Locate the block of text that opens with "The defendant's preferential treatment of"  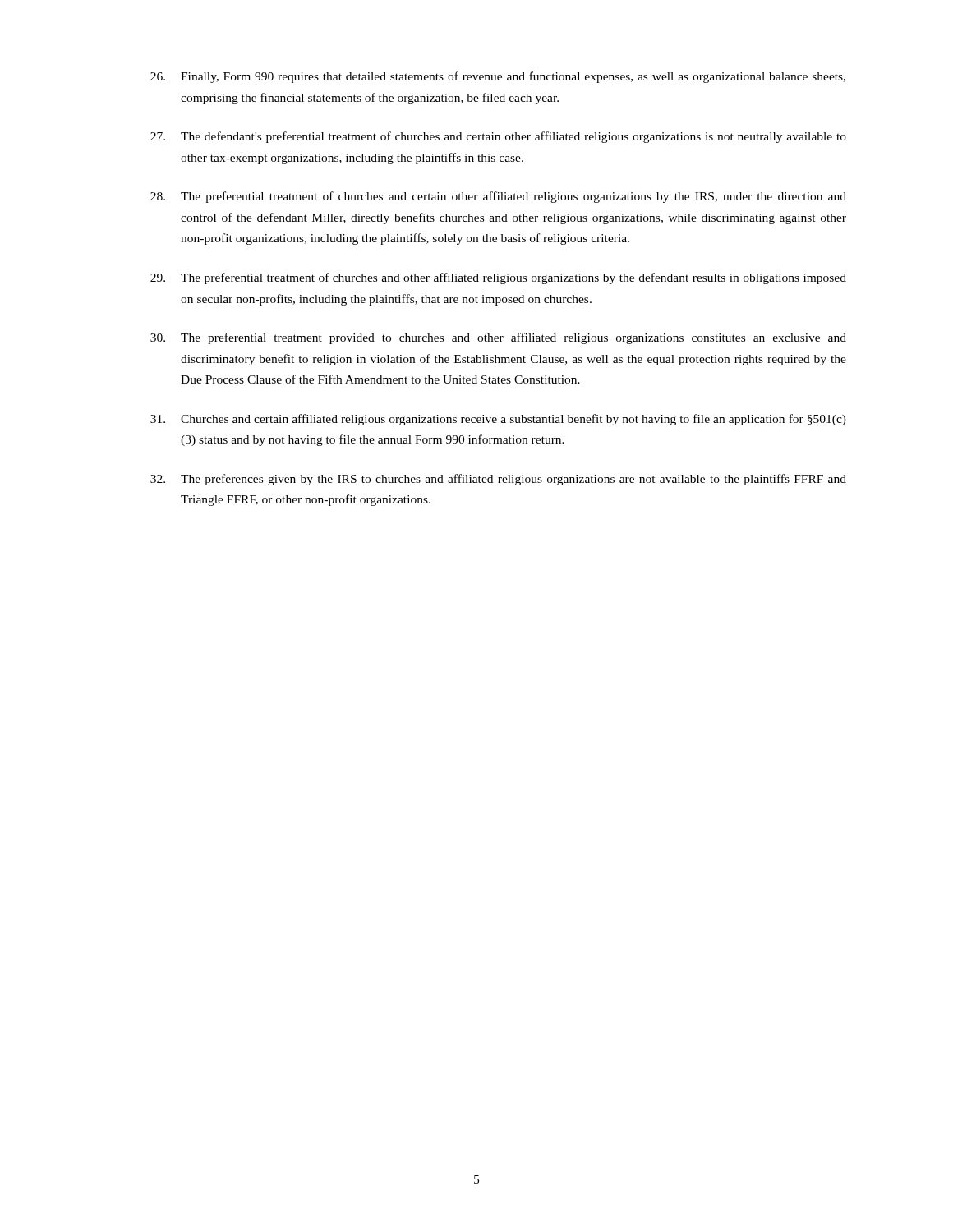click(x=476, y=147)
